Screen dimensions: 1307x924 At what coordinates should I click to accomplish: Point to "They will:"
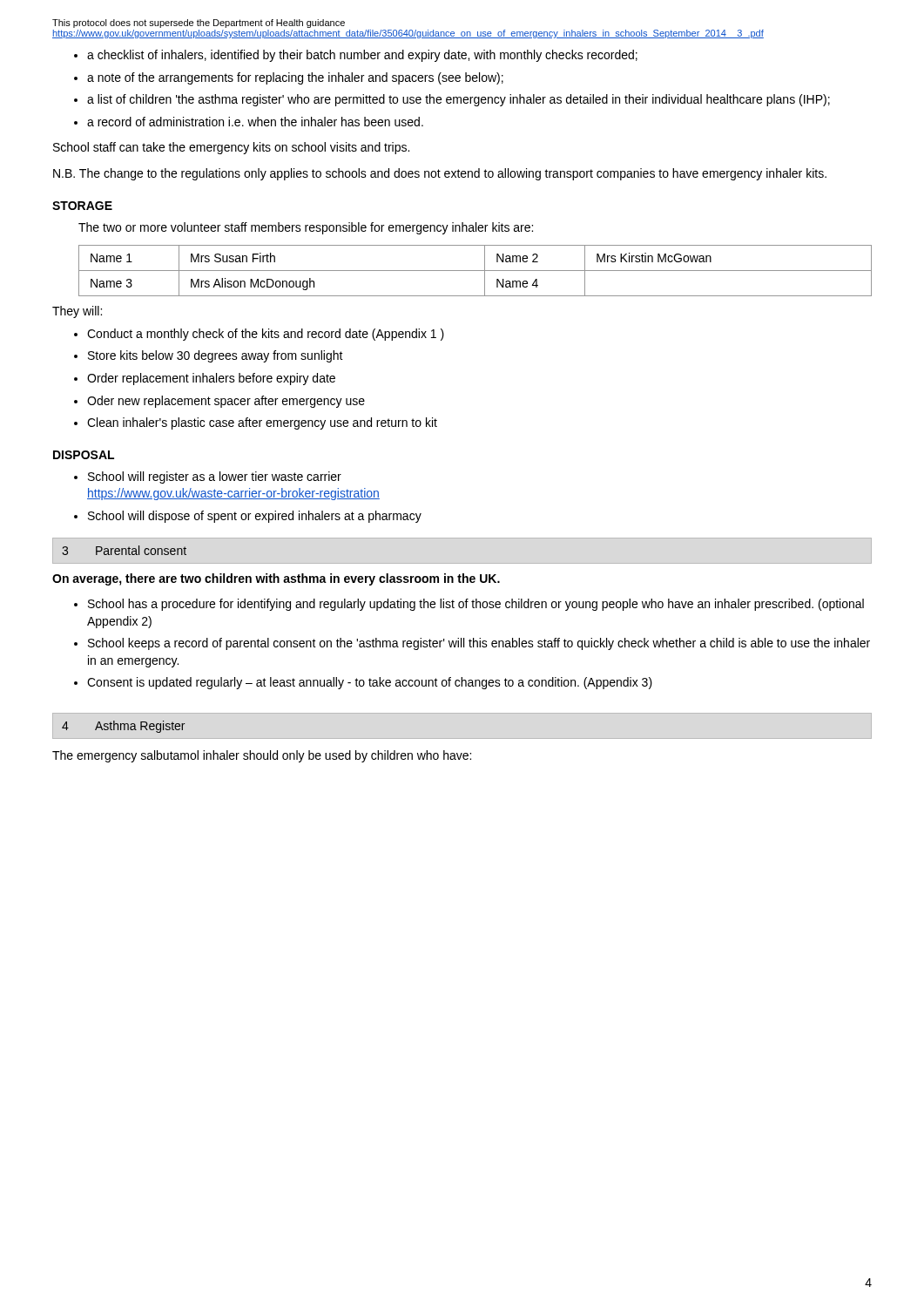pos(78,311)
